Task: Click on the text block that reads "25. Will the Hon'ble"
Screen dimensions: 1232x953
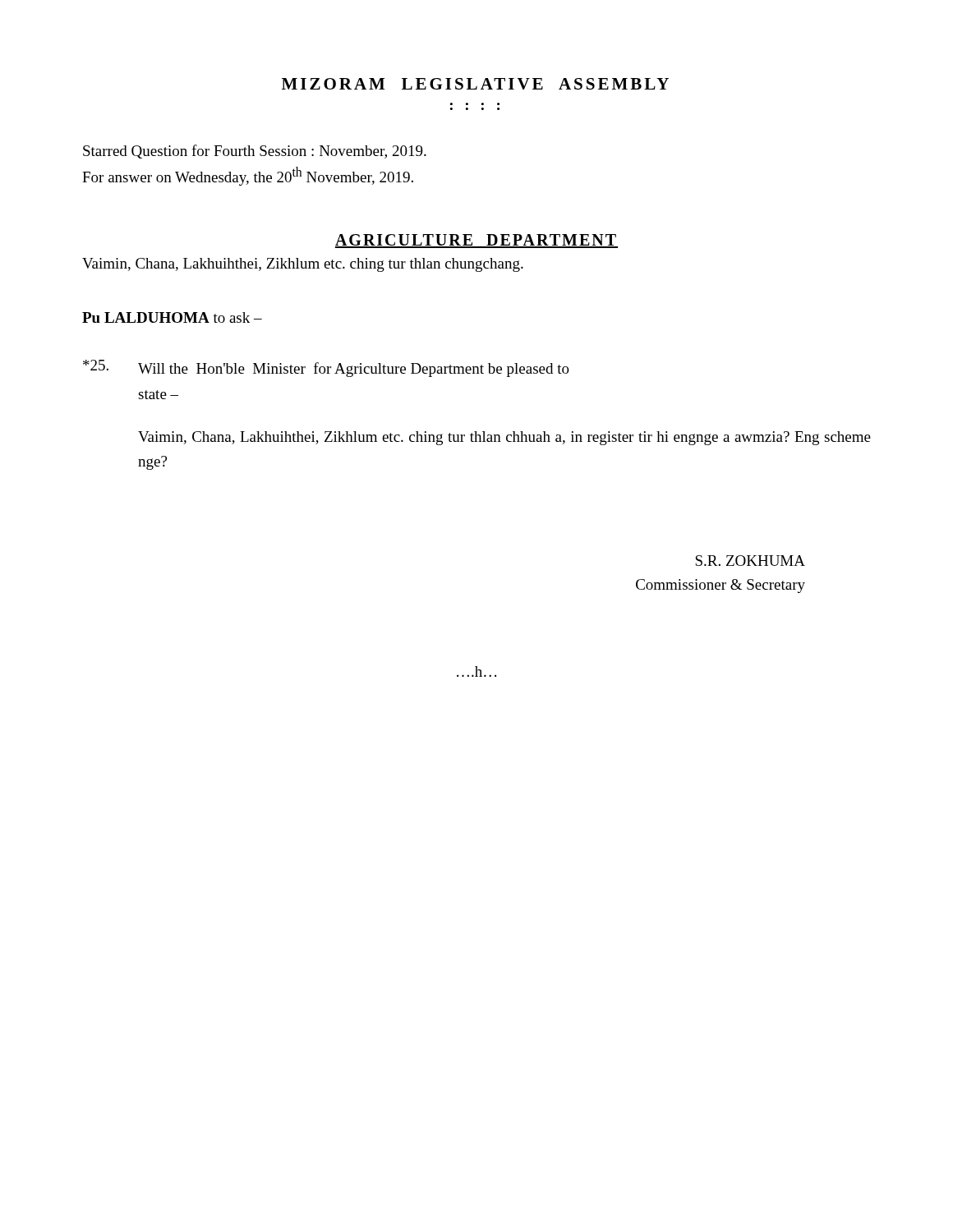Action: point(326,368)
